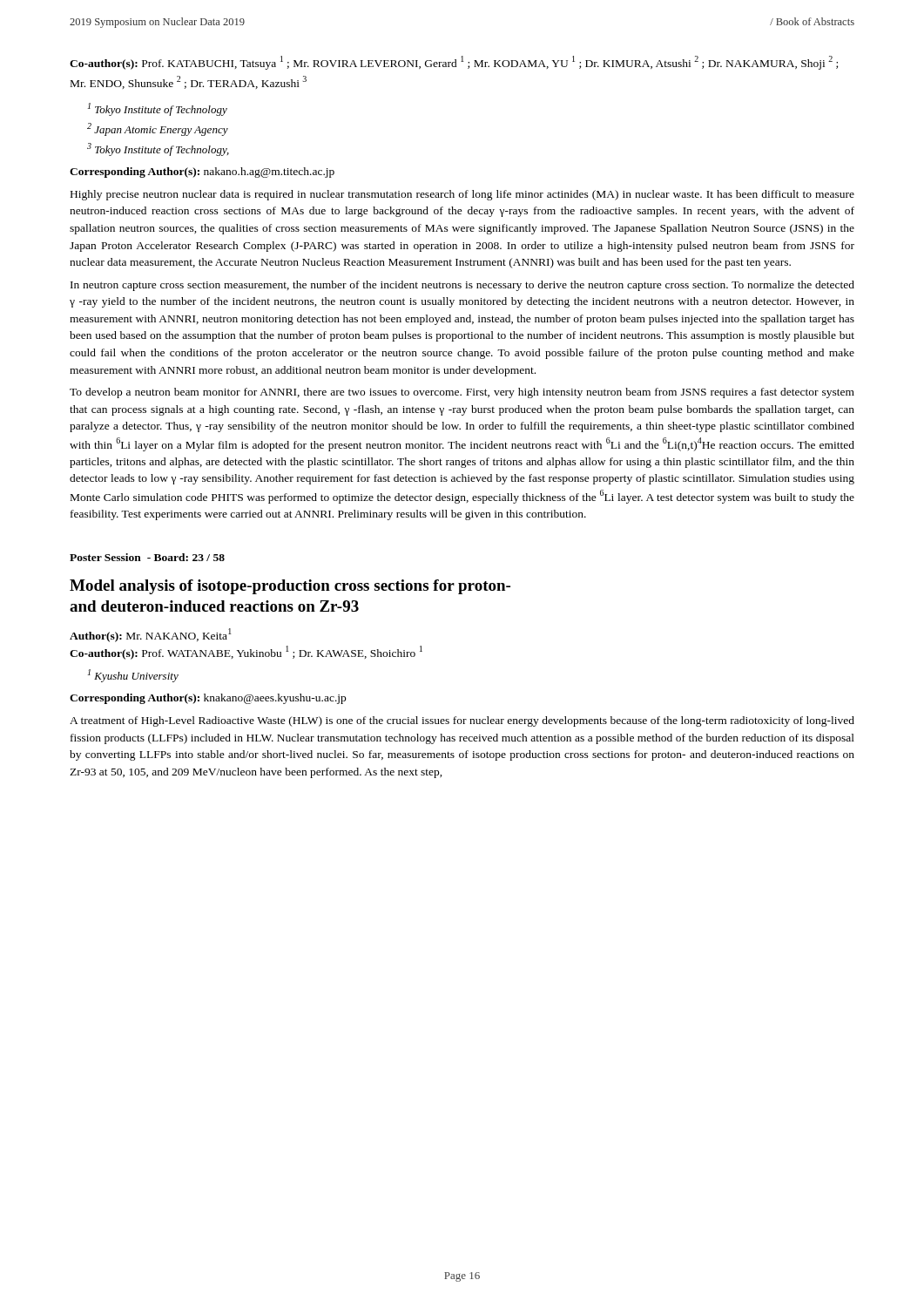
Task: Navigate to the passage starting "A treatment of High-Level"
Action: [x=462, y=746]
